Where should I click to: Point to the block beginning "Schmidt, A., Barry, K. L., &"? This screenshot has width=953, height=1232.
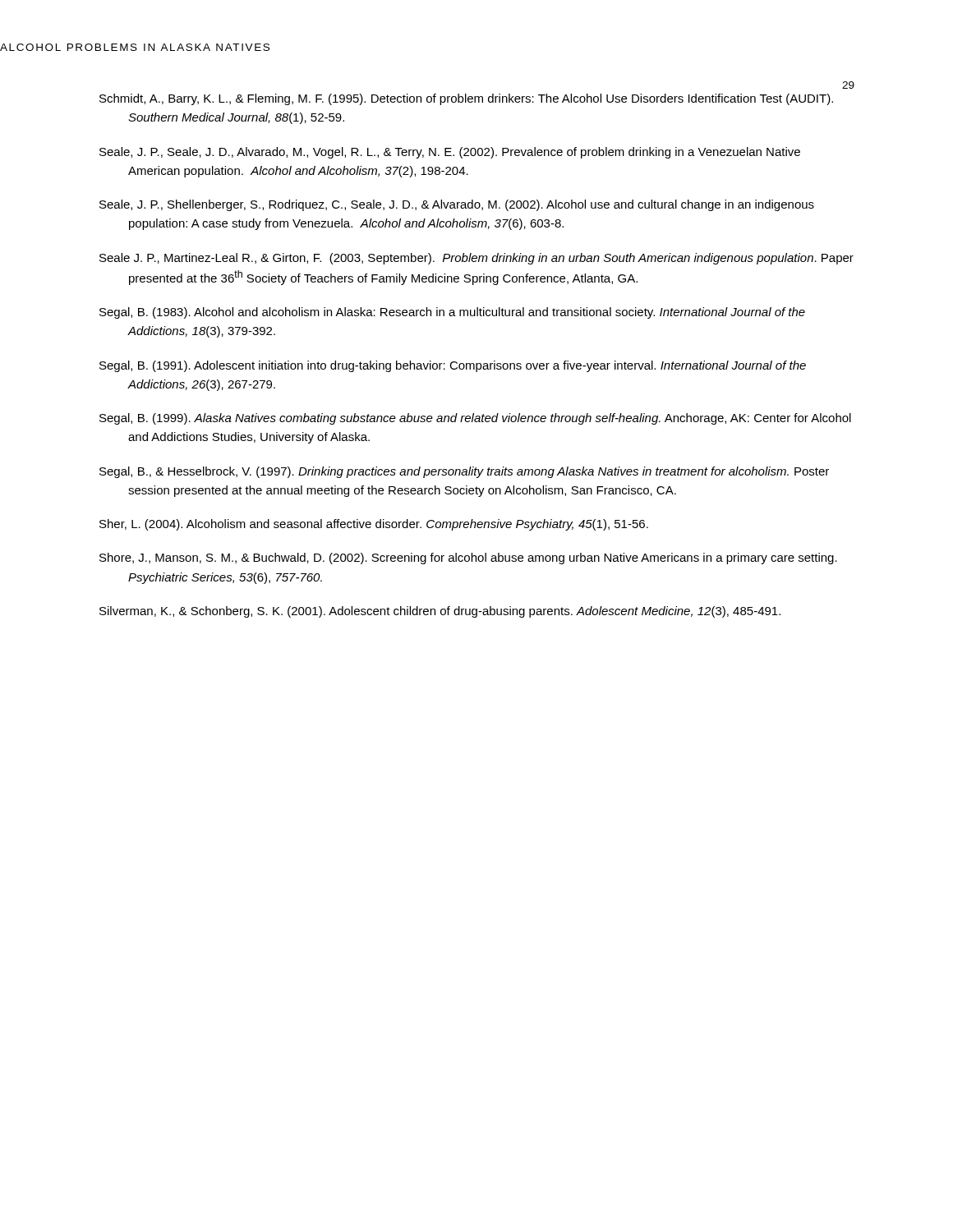[x=466, y=108]
